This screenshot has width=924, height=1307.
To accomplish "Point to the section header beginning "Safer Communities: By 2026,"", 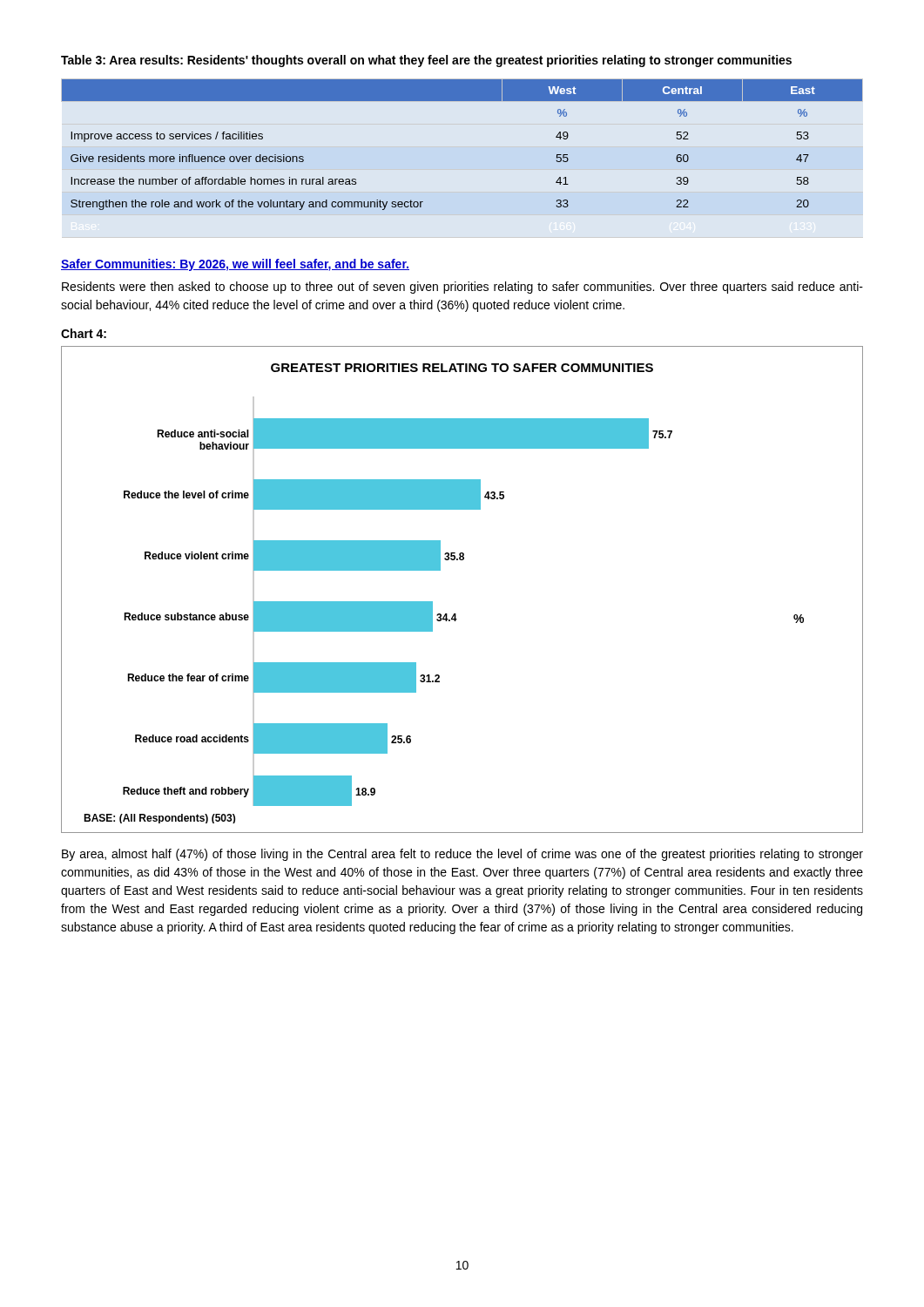I will [x=235, y=264].
